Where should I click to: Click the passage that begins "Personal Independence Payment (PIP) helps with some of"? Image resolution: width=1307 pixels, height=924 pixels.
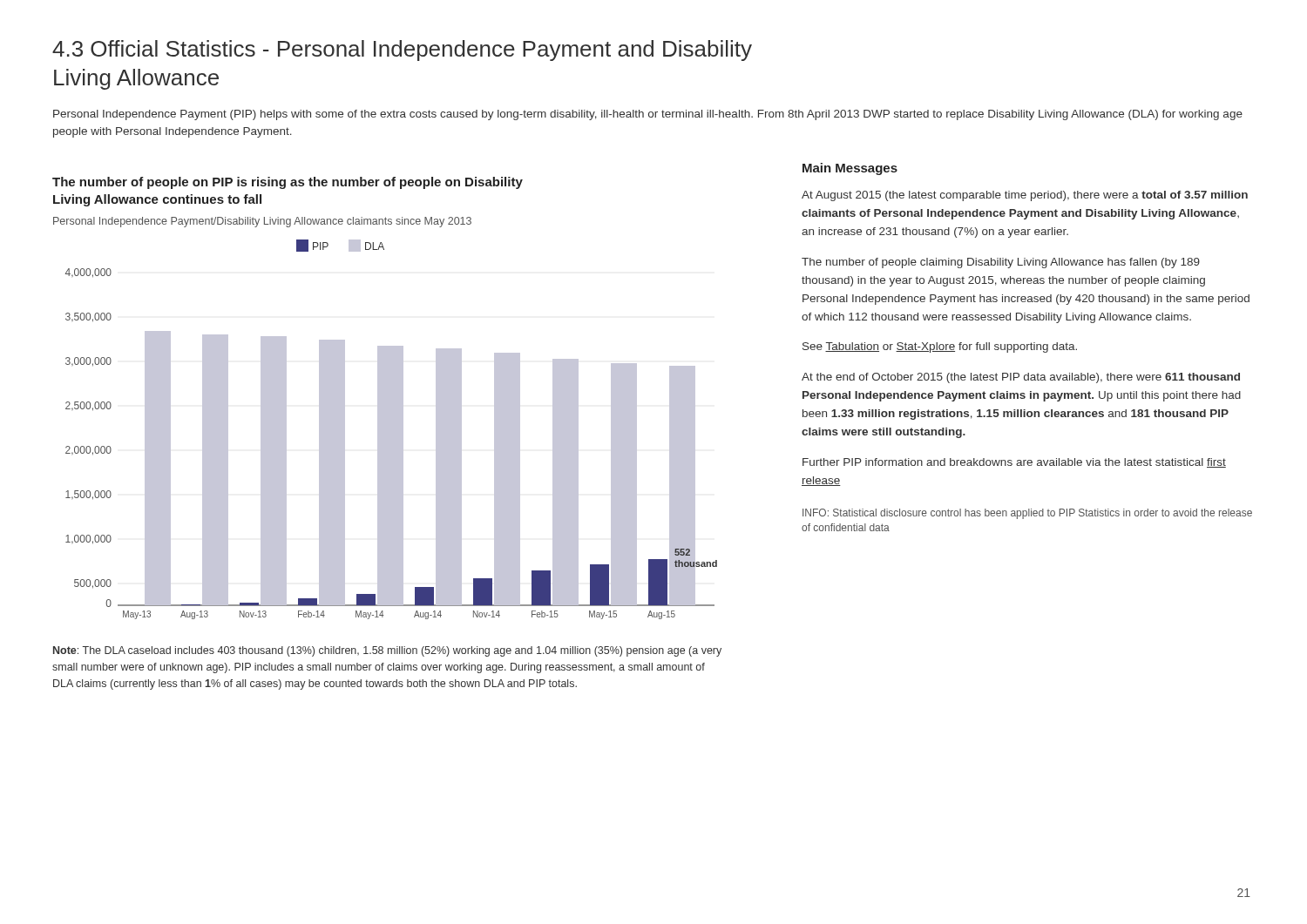point(654,123)
